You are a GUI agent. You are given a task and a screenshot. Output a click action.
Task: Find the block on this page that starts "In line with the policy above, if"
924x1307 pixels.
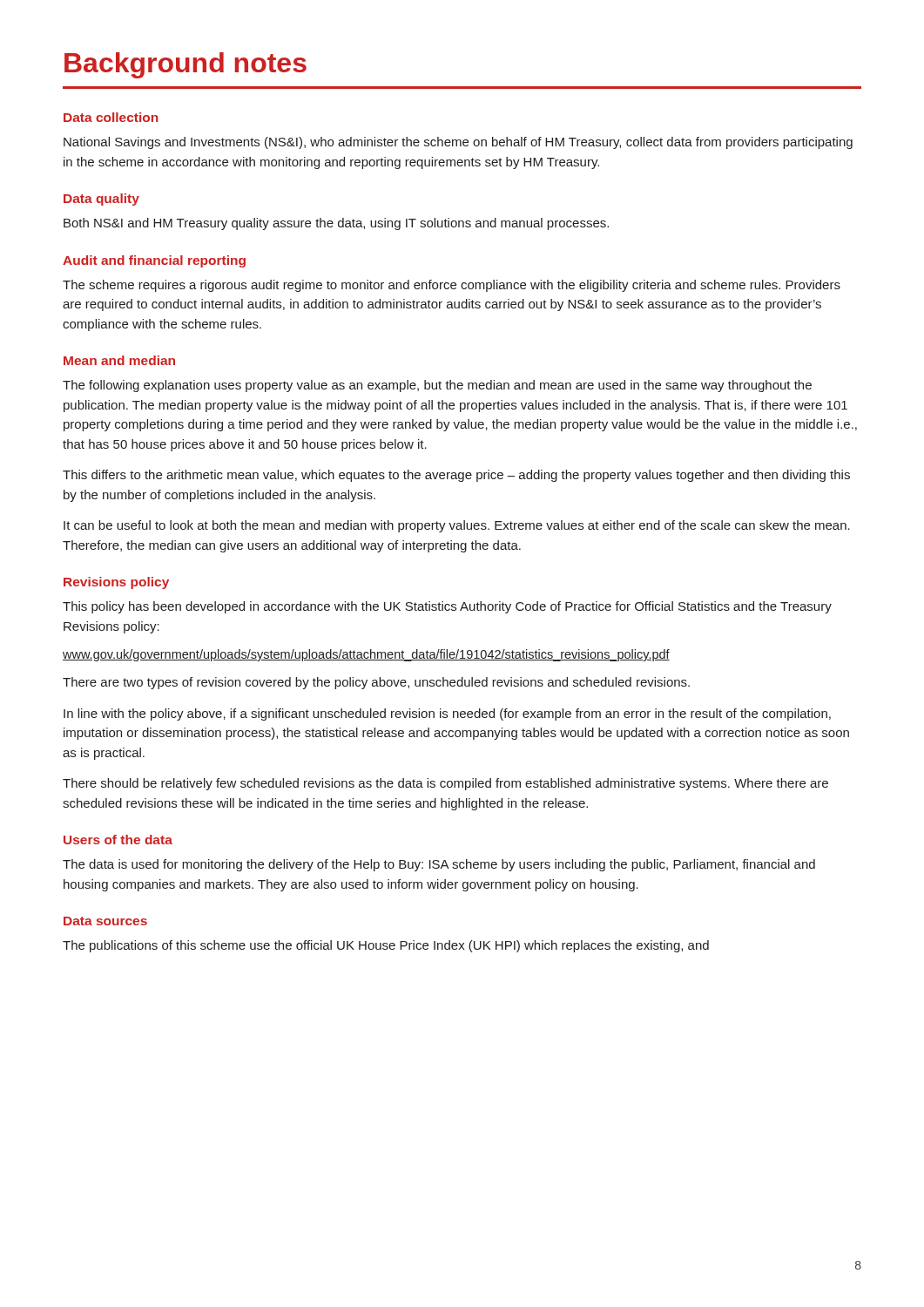456,732
